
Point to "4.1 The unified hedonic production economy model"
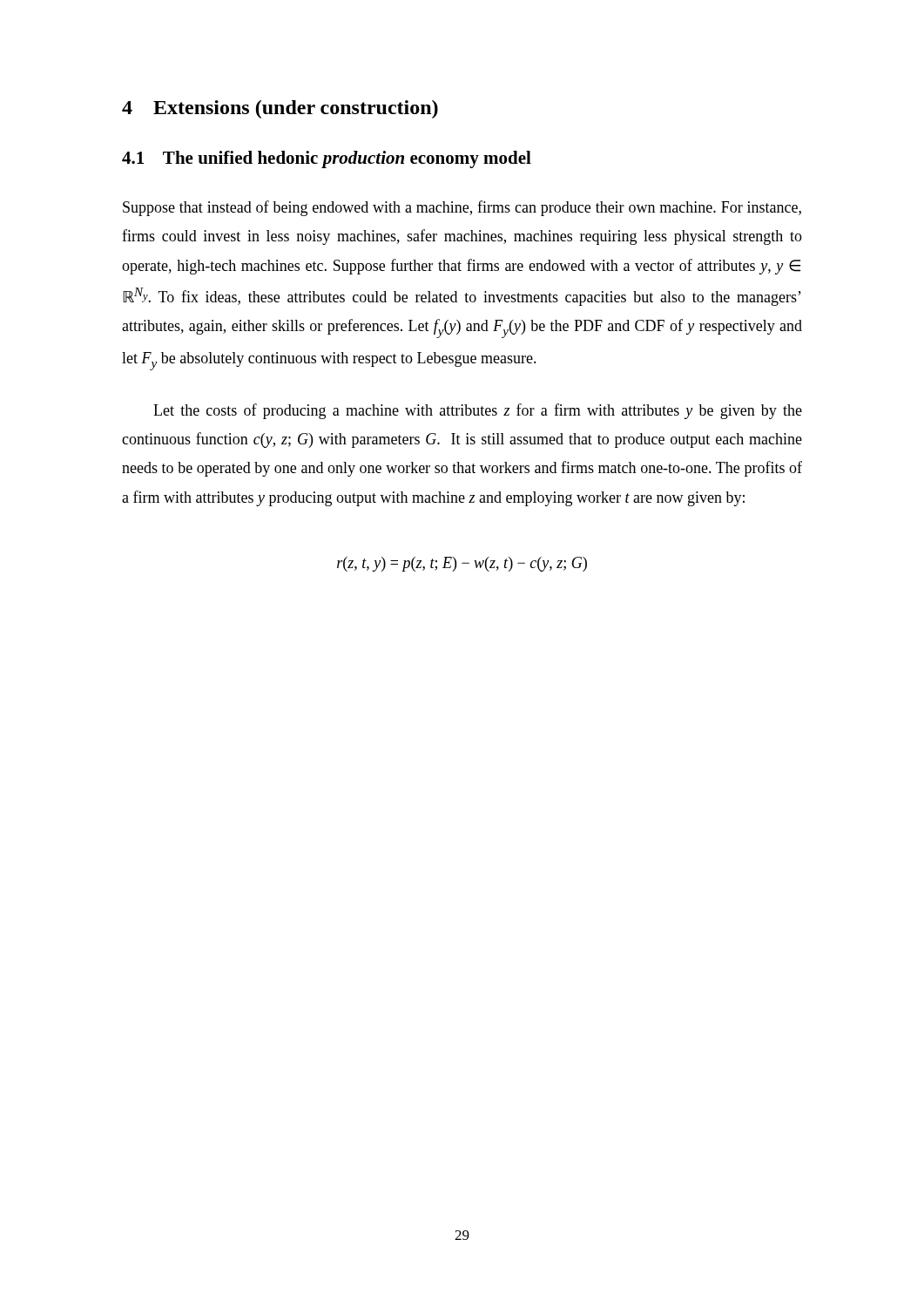327,158
